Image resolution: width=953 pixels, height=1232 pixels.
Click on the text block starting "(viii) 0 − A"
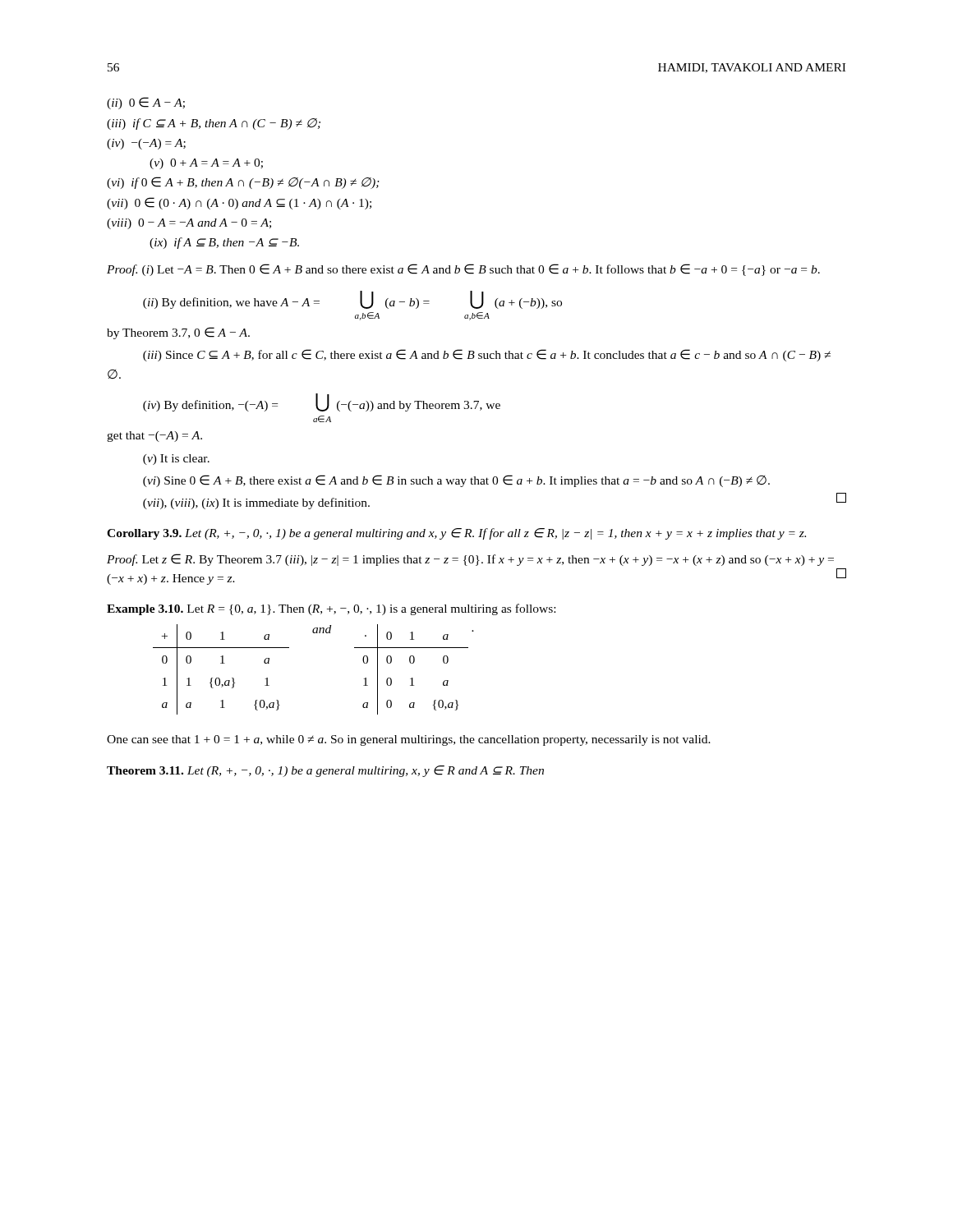(190, 222)
